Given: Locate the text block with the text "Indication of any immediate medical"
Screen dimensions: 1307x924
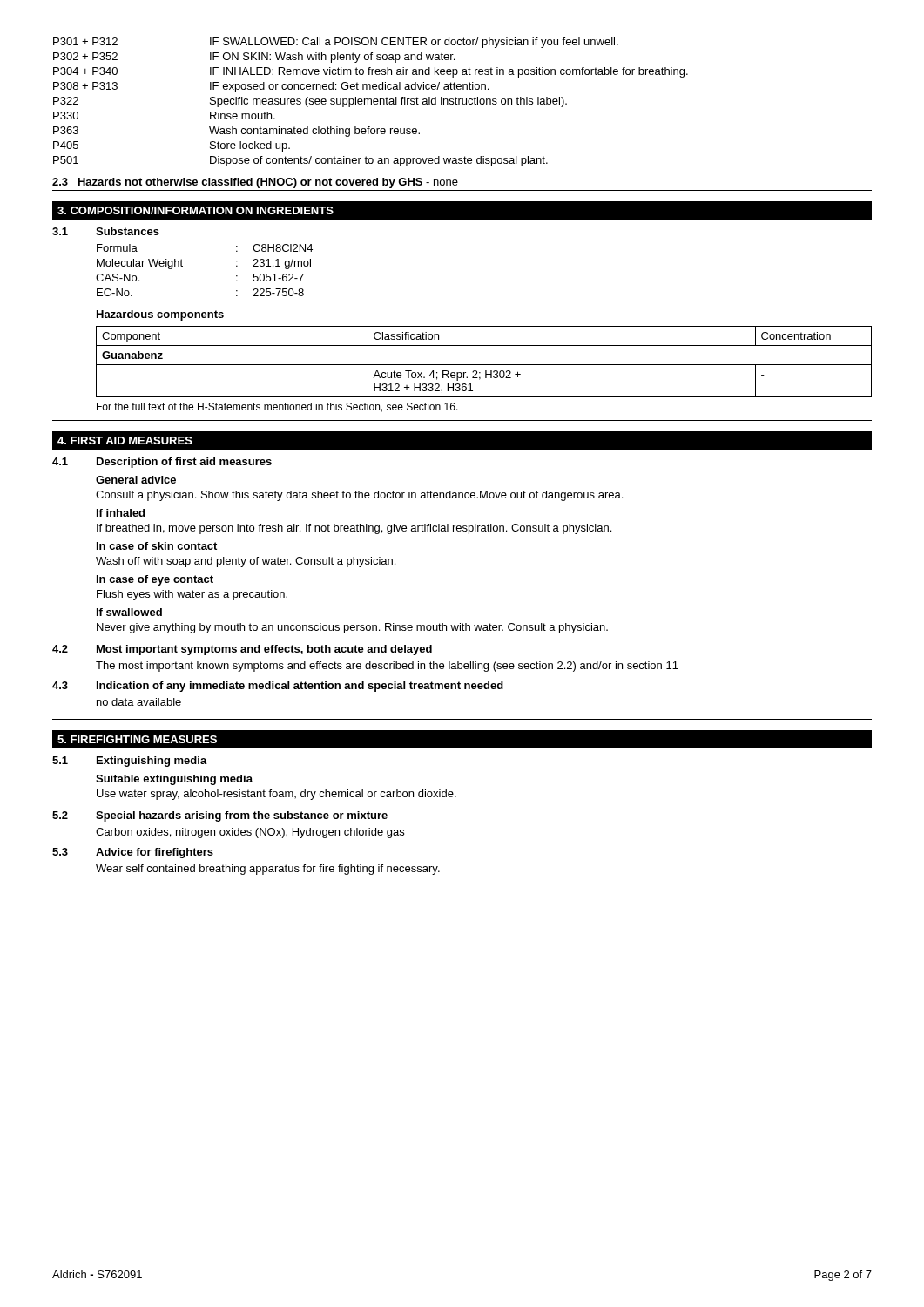Looking at the screenshot, I should pyautogui.click(x=484, y=694).
